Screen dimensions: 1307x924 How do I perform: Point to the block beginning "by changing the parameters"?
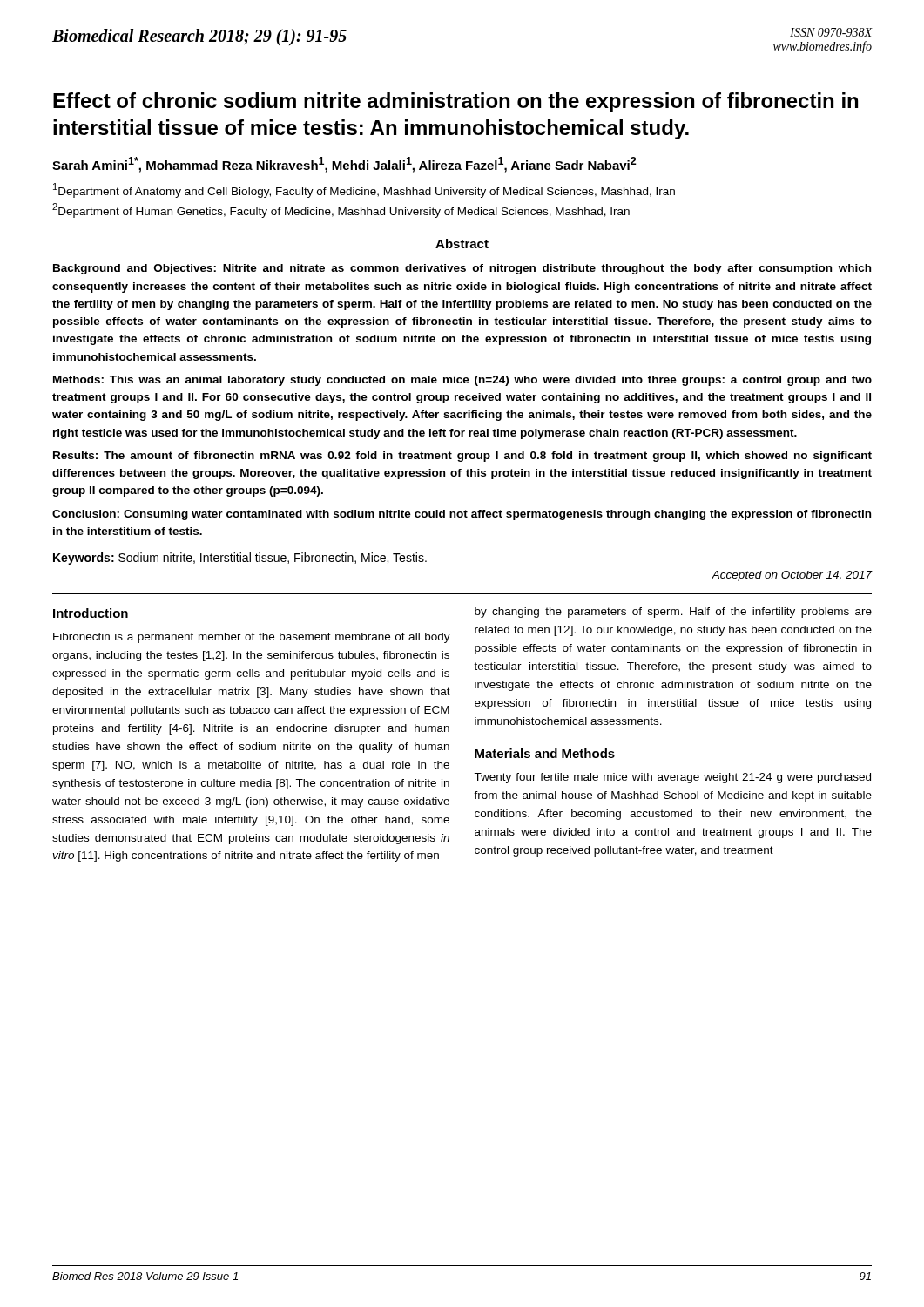tap(673, 666)
